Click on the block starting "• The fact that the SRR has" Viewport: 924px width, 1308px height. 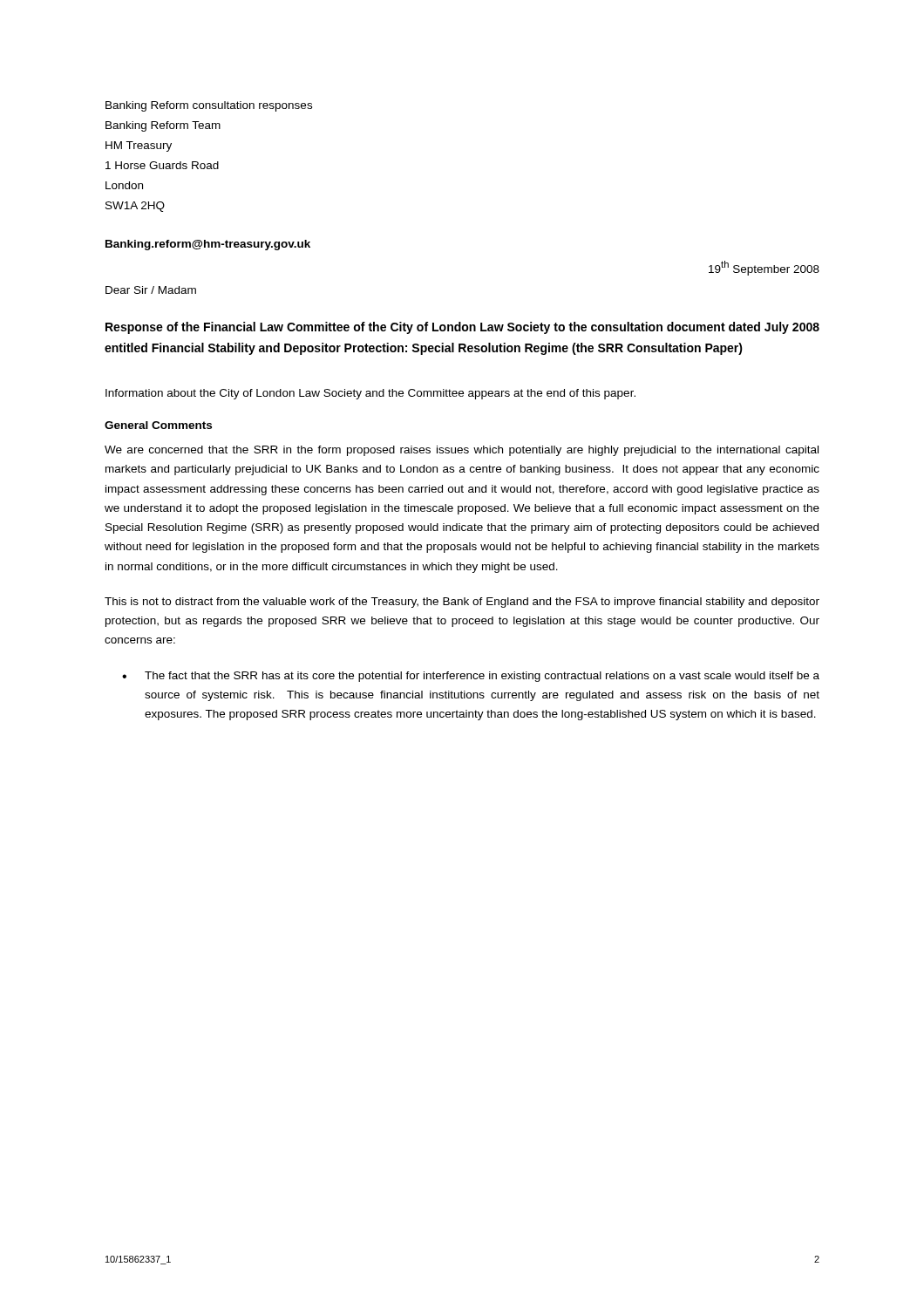(471, 695)
